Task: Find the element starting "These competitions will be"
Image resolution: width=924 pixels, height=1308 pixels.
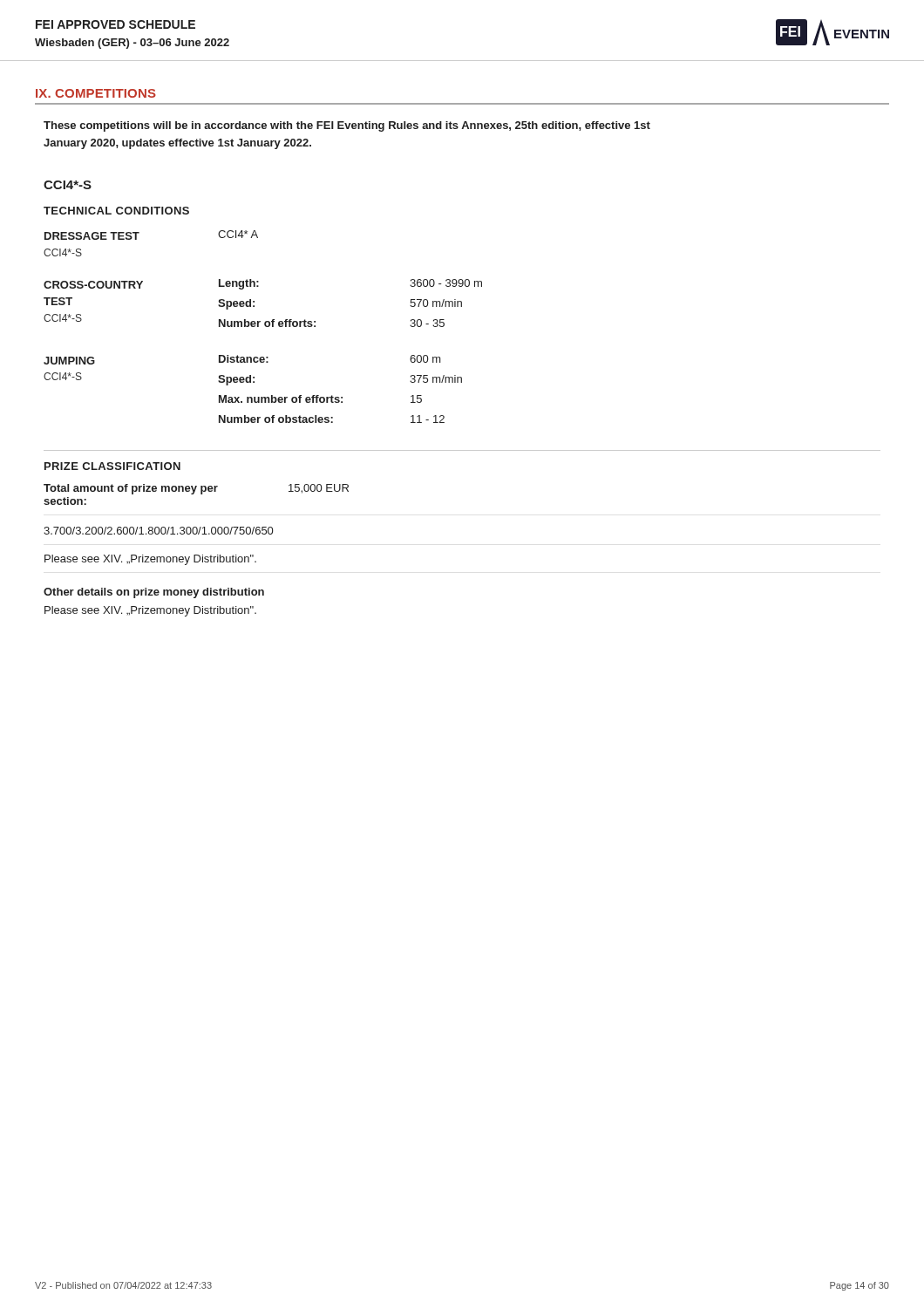Action: pos(347,134)
